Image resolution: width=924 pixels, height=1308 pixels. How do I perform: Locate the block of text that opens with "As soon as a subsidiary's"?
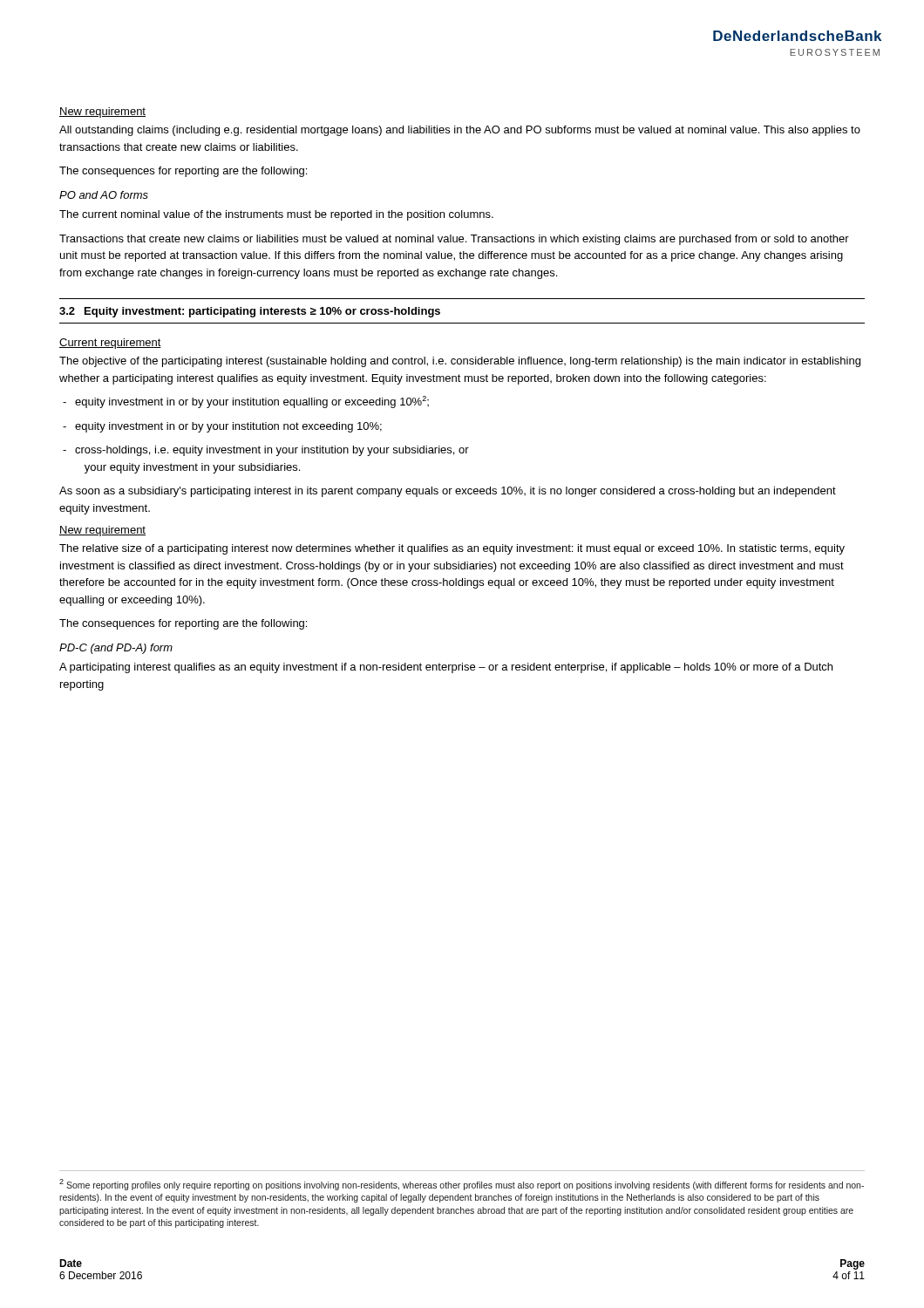[x=462, y=500]
